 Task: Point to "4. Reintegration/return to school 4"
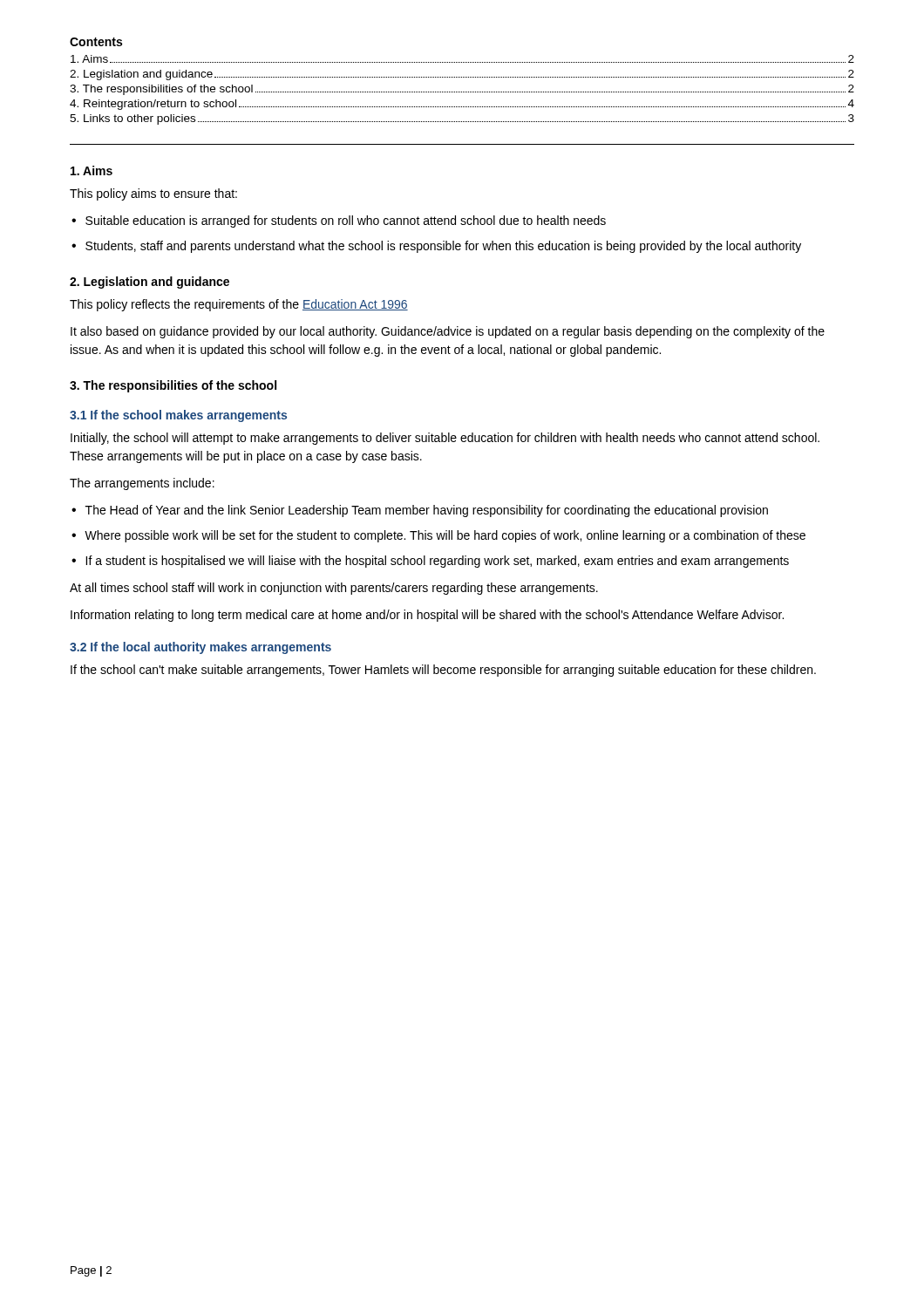(x=462, y=103)
